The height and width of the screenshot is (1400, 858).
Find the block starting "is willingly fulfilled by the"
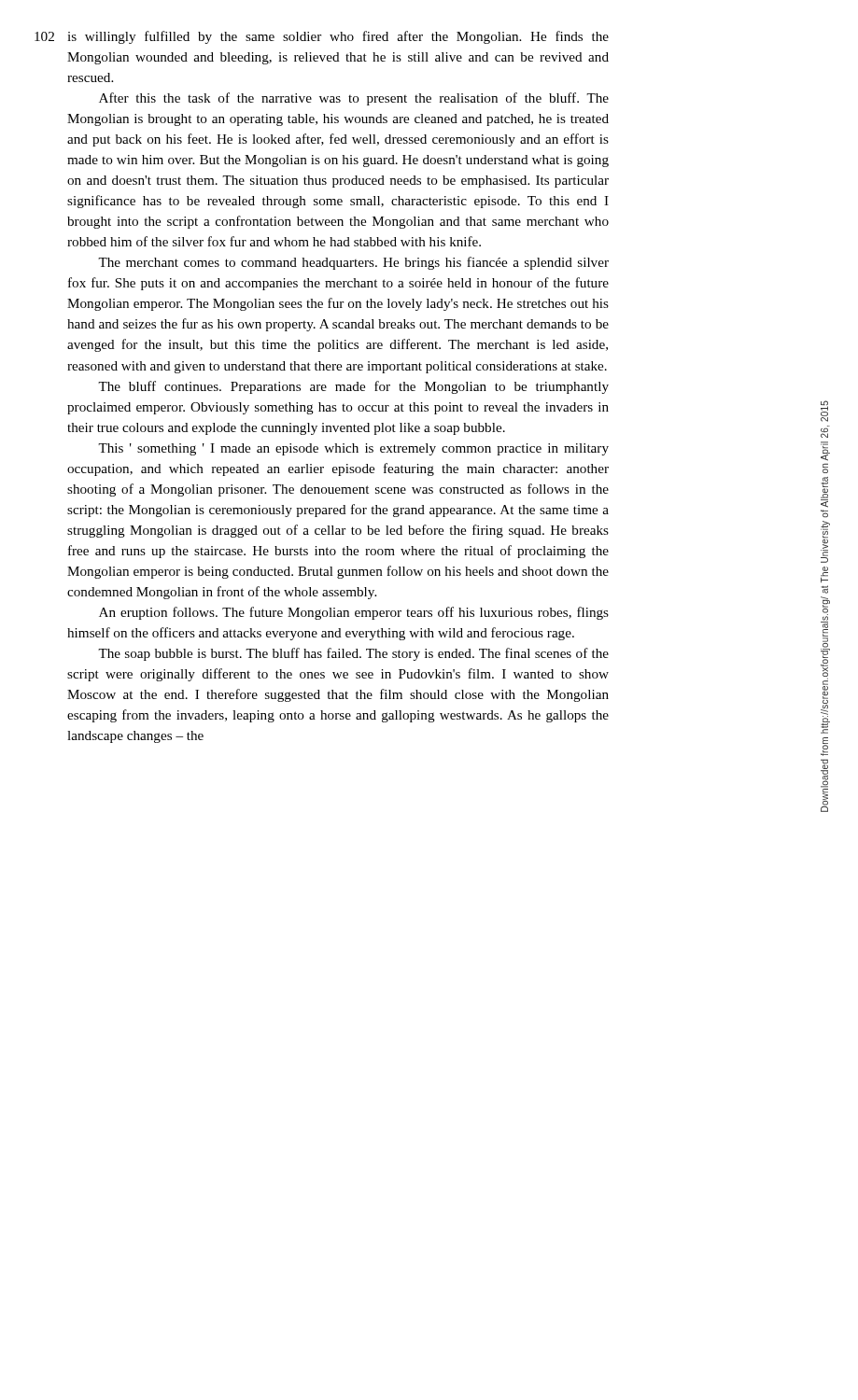(x=338, y=386)
